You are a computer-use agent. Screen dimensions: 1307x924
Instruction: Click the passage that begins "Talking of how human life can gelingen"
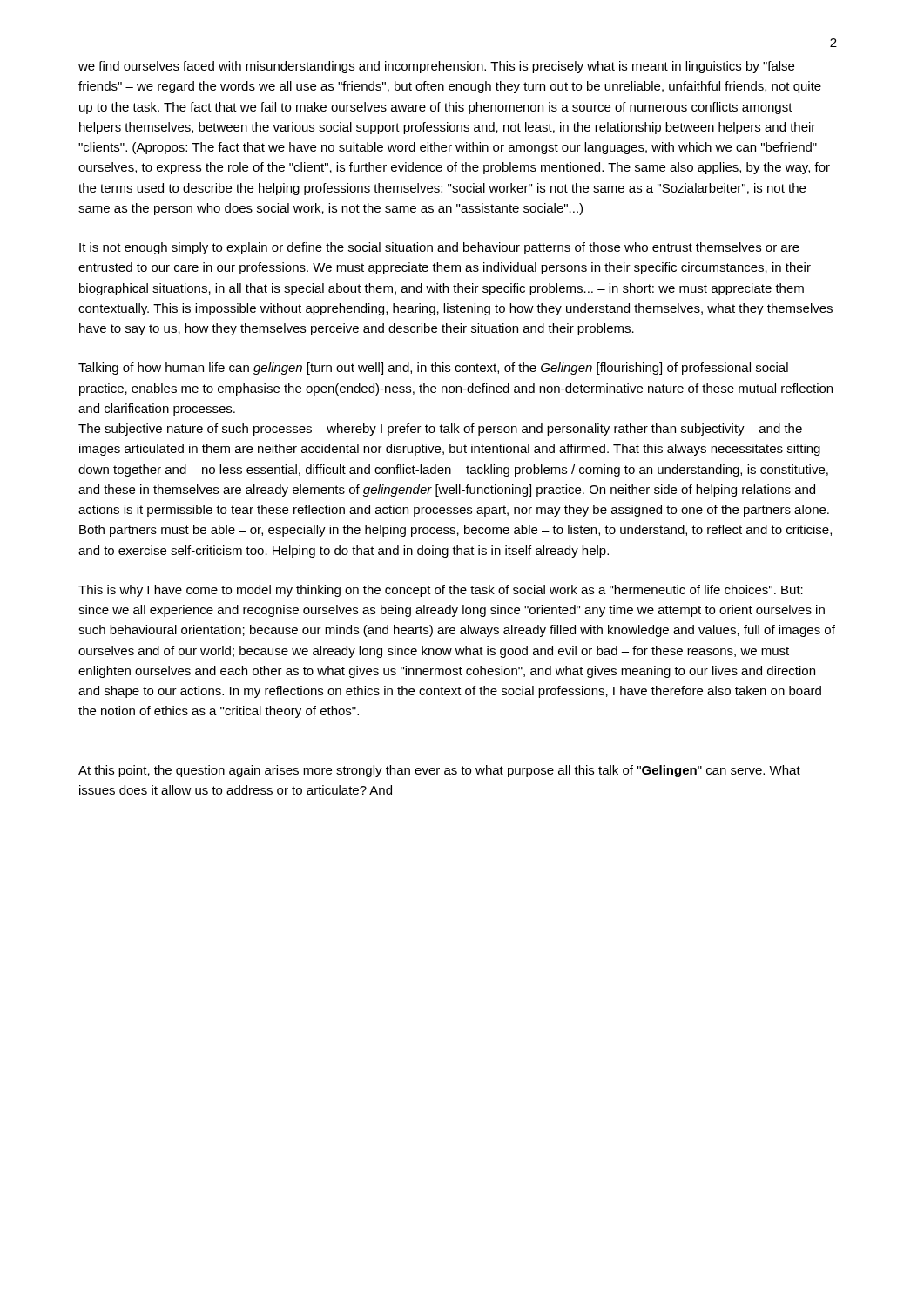[456, 459]
